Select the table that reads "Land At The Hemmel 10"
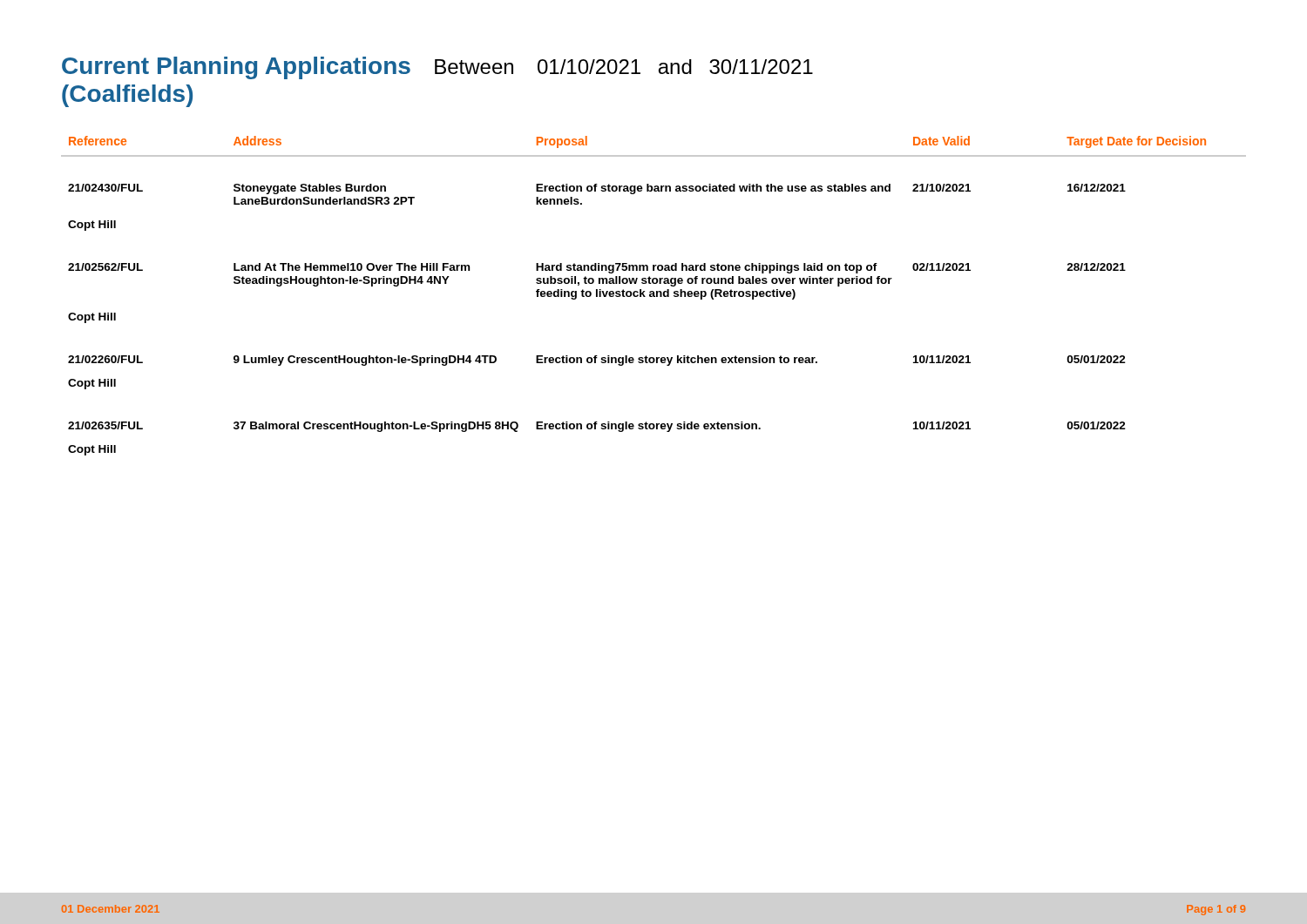 (x=654, y=295)
